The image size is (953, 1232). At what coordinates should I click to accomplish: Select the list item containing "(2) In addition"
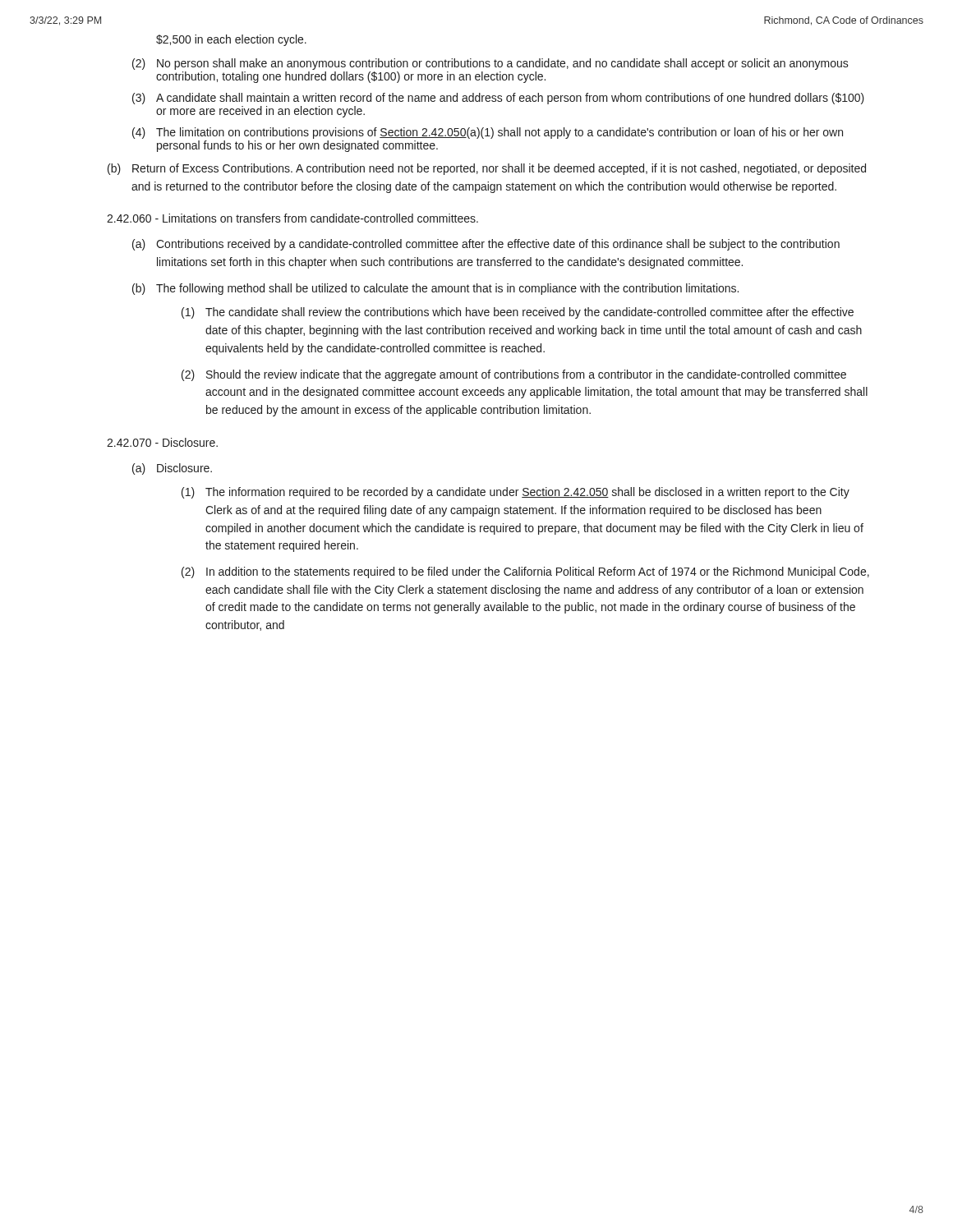pyautogui.click(x=526, y=599)
